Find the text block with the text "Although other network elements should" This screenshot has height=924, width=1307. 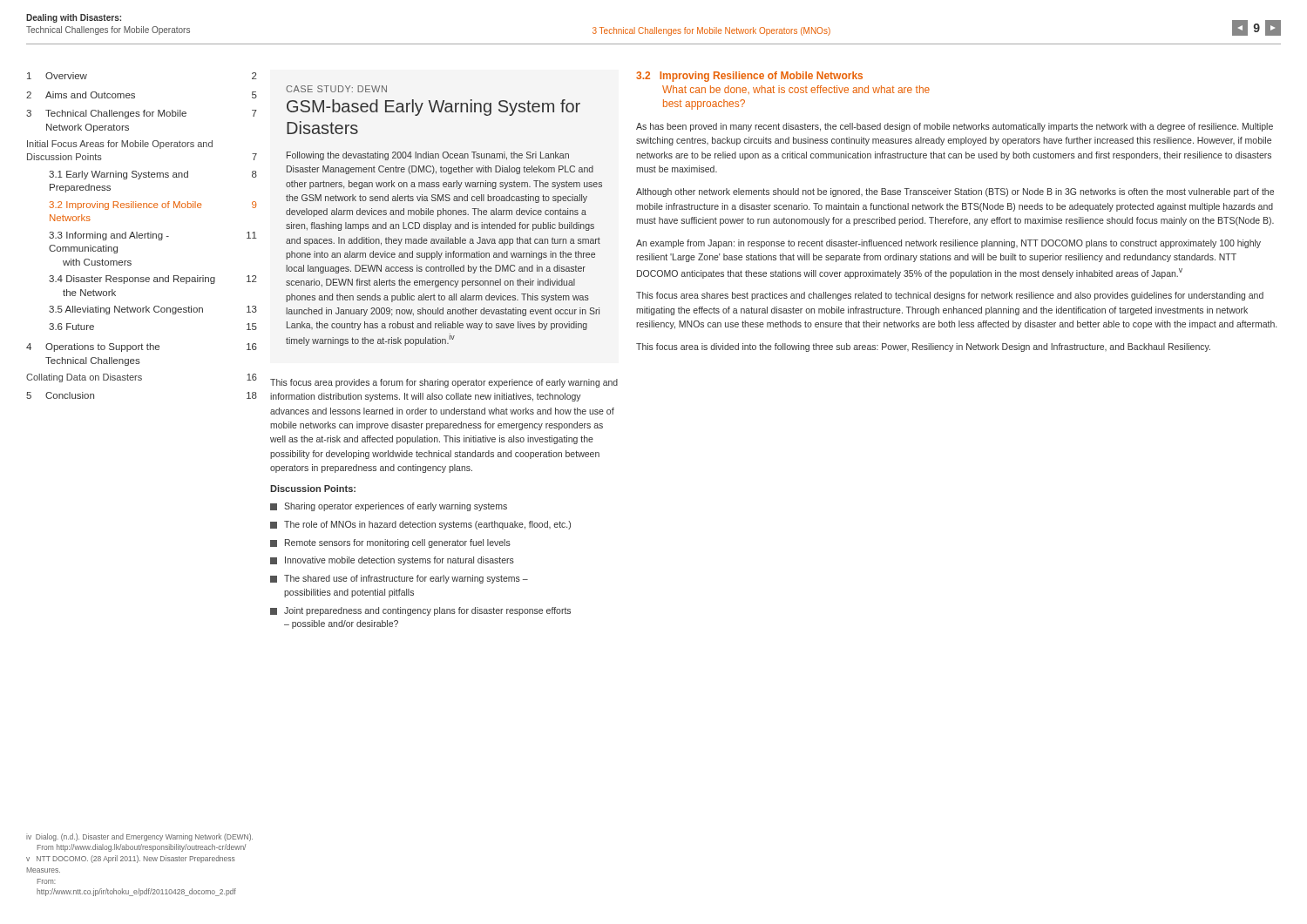(x=955, y=206)
